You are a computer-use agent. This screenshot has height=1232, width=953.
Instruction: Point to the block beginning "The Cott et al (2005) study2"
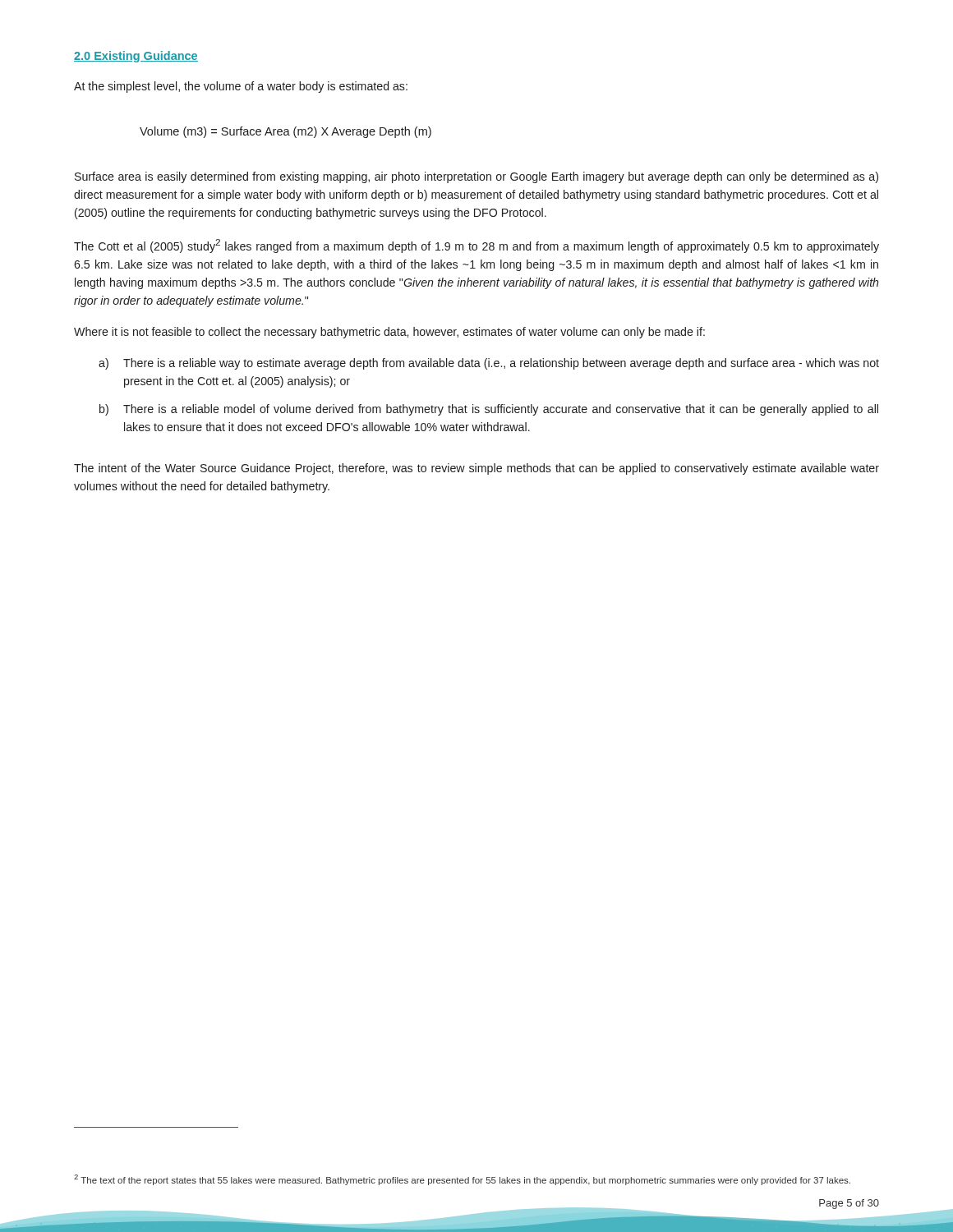click(476, 272)
